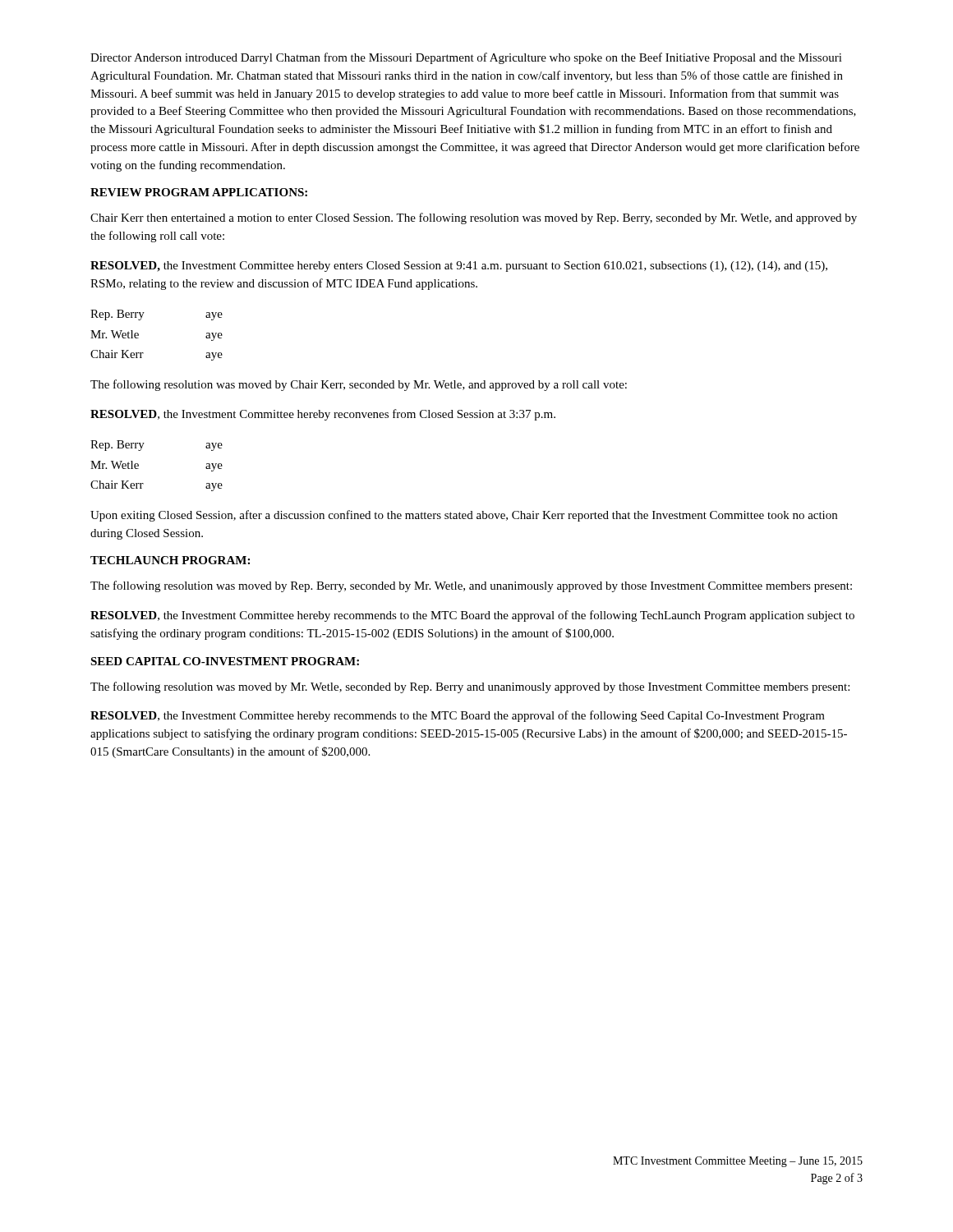Locate the section header that reads "SEED CAPITAL CO-INVESTMENT"
Image resolution: width=953 pixels, height=1232 pixels.
tap(225, 661)
